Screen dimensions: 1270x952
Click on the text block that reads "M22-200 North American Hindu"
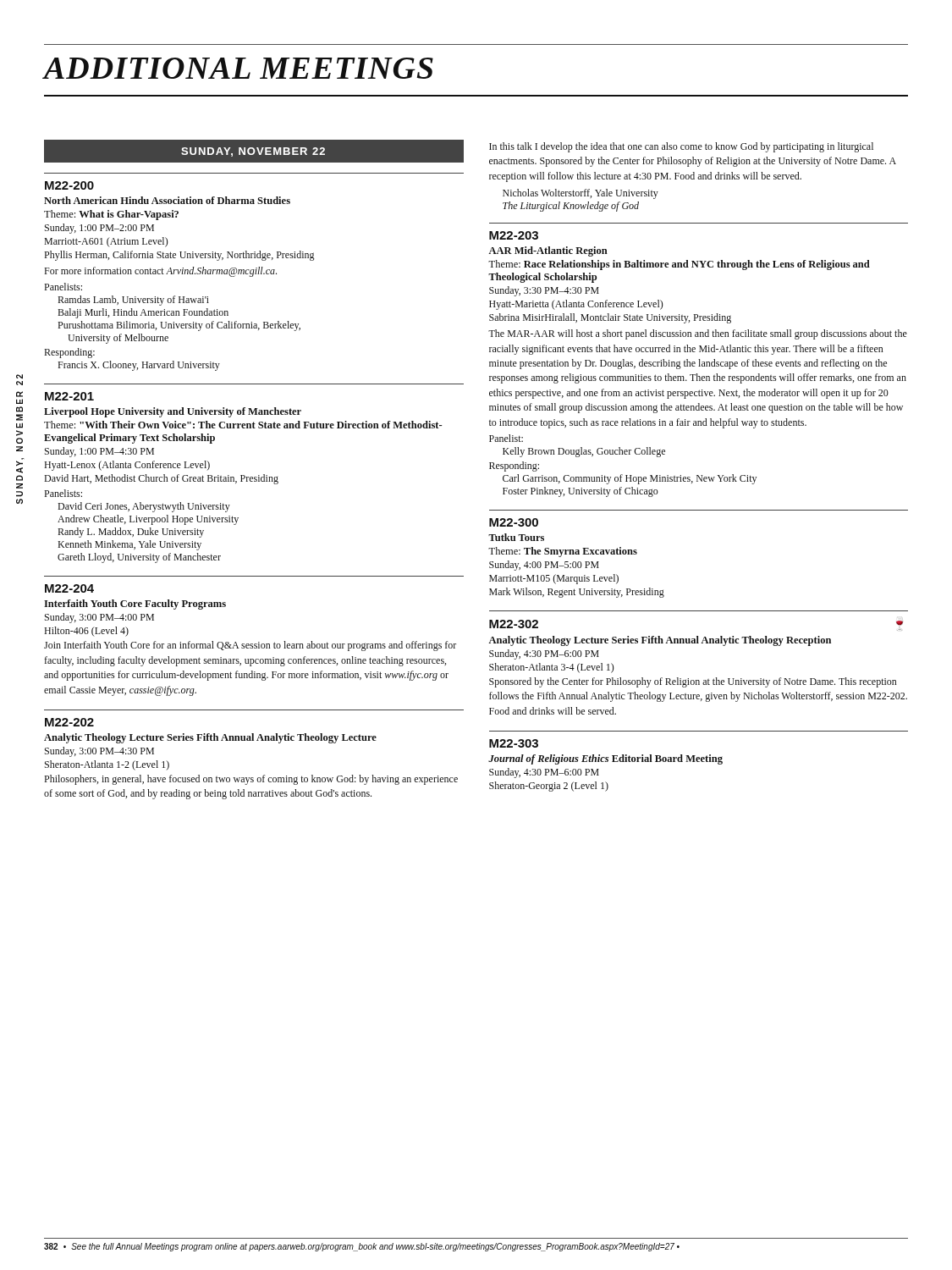pyautogui.click(x=254, y=275)
